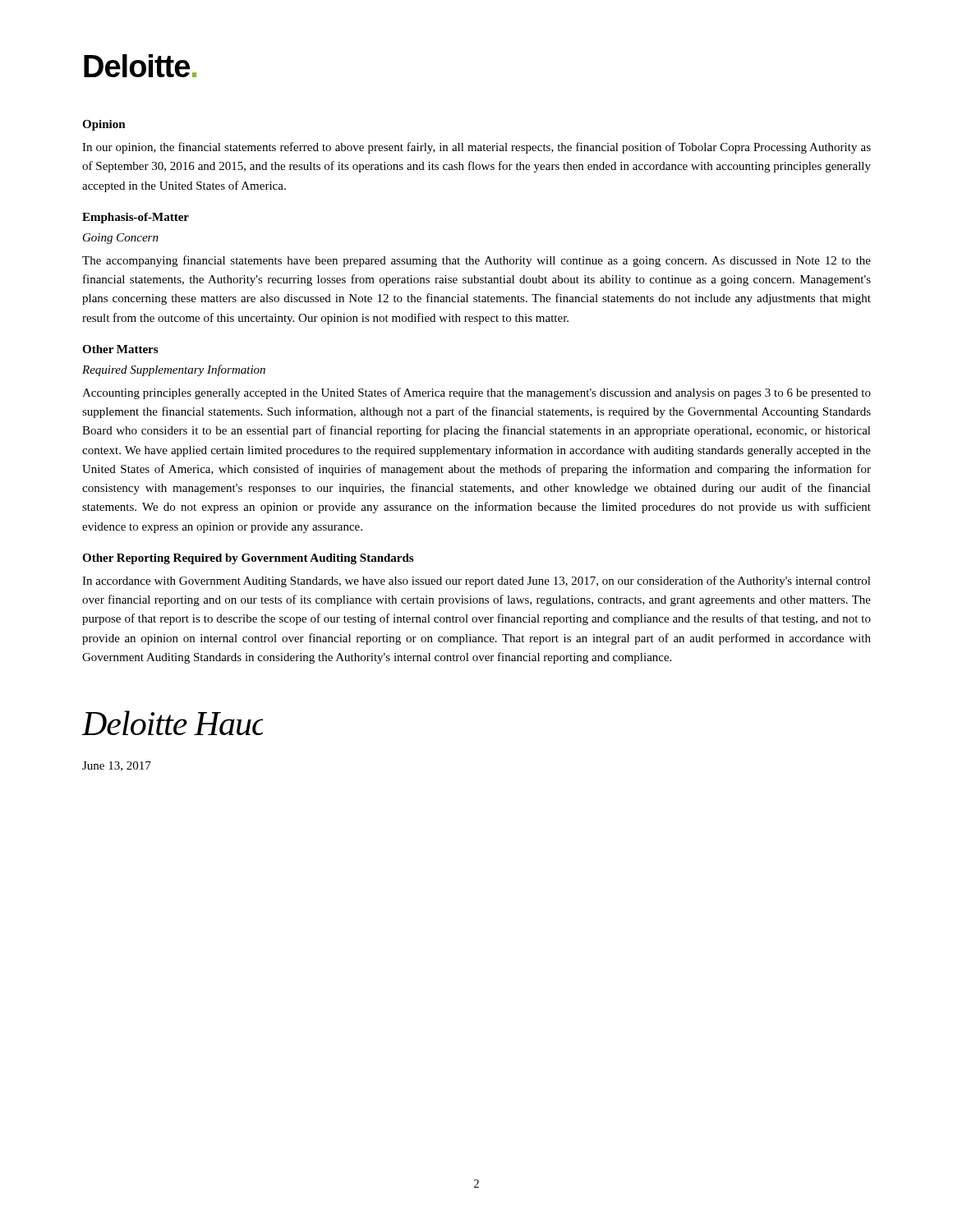The image size is (953, 1232).
Task: Navigate to the region starting "The accompanying financial statements have been prepared"
Action: 476,289
